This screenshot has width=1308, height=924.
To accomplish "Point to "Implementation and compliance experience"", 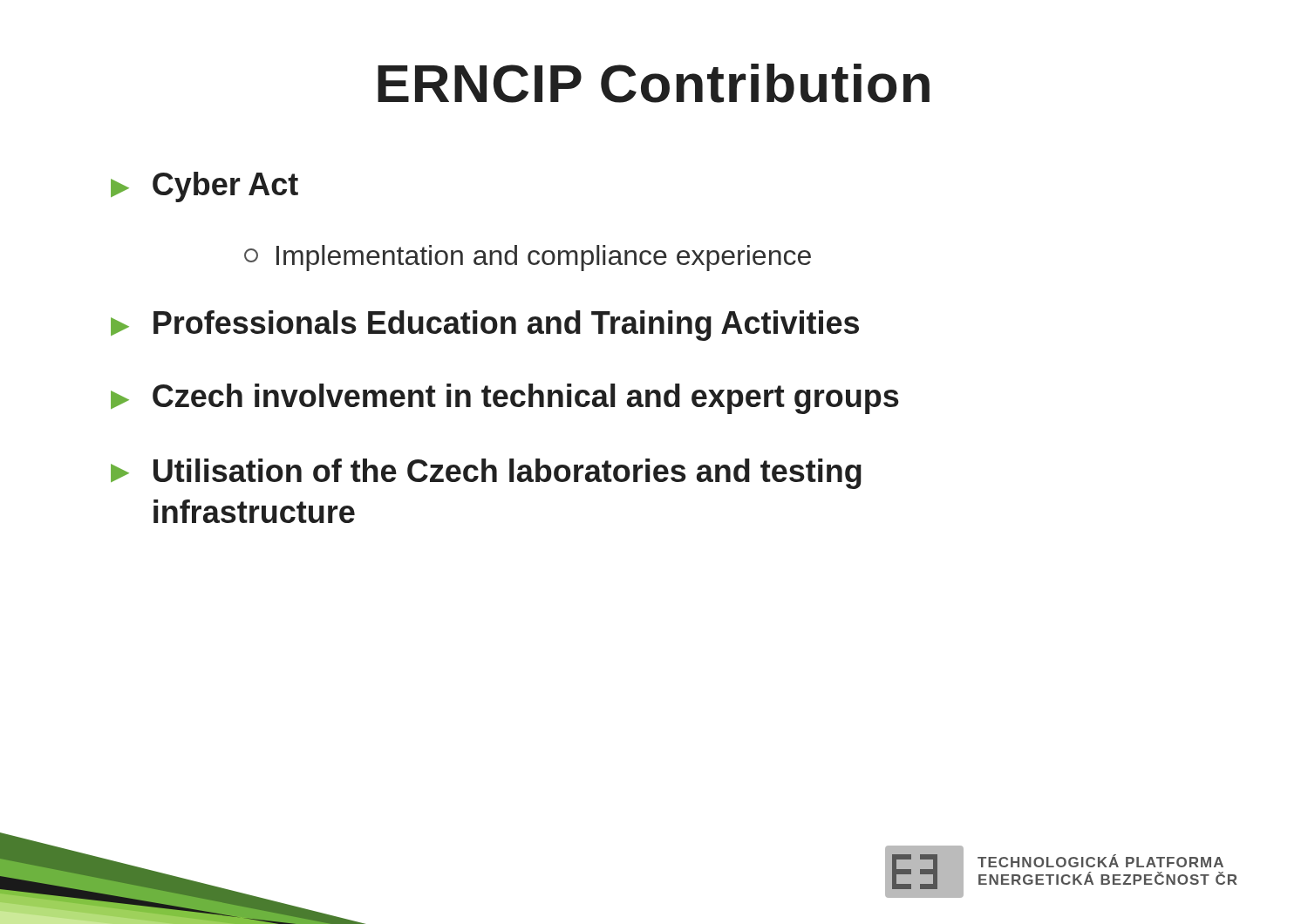I will [528, 256].
